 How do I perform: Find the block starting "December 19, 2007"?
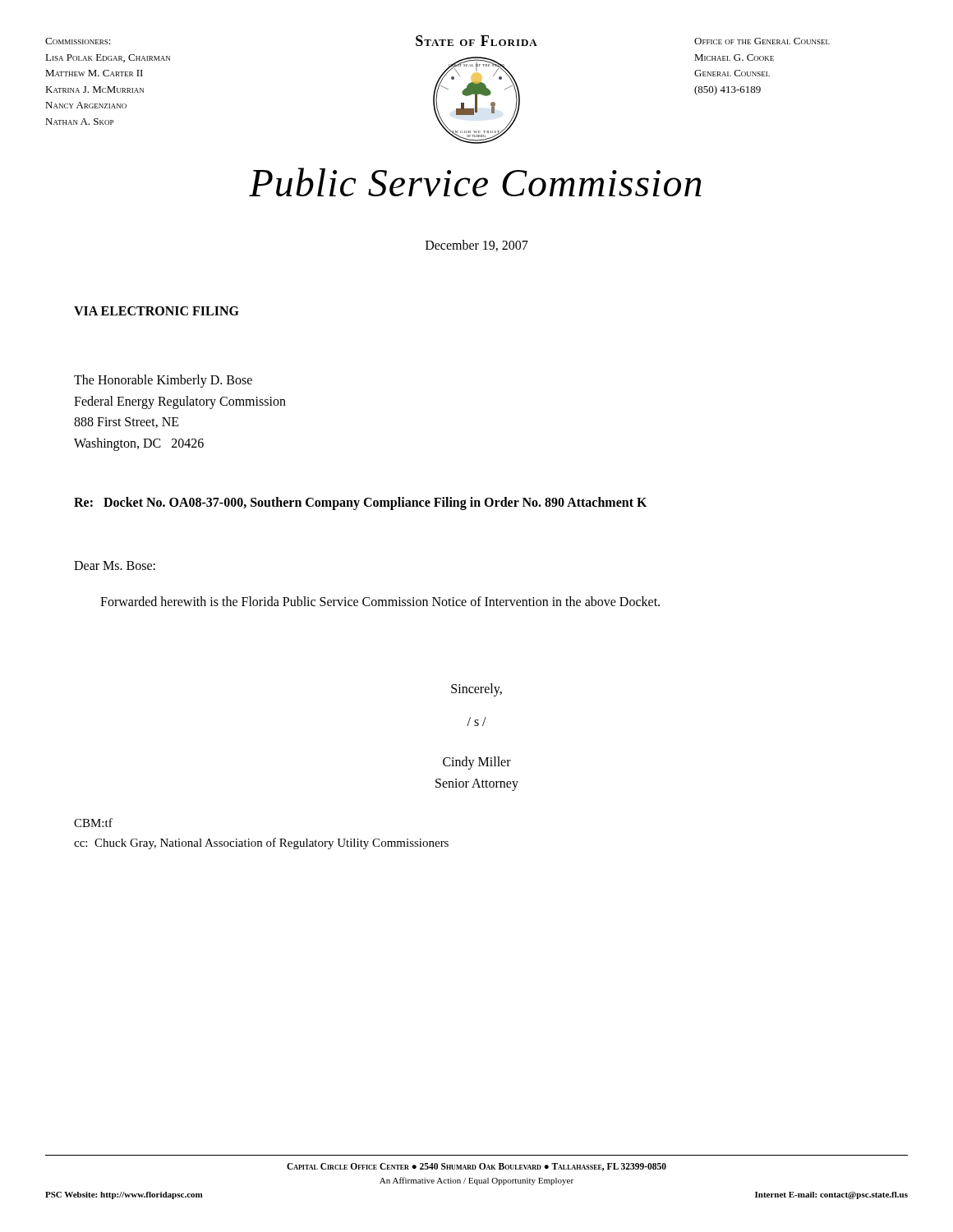476,245
